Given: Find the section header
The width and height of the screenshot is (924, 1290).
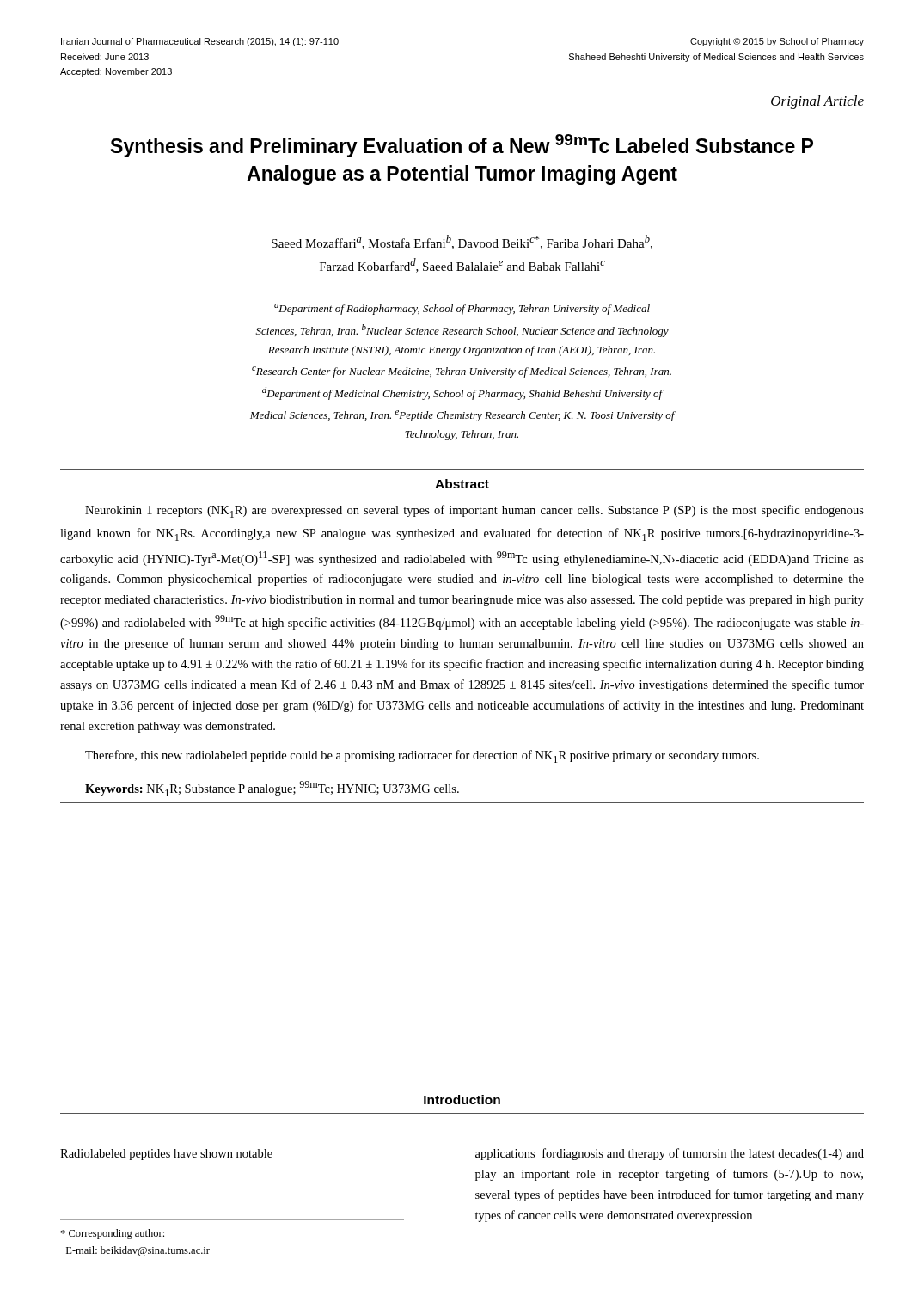Looking at the screenshot, I should 462,1103.
